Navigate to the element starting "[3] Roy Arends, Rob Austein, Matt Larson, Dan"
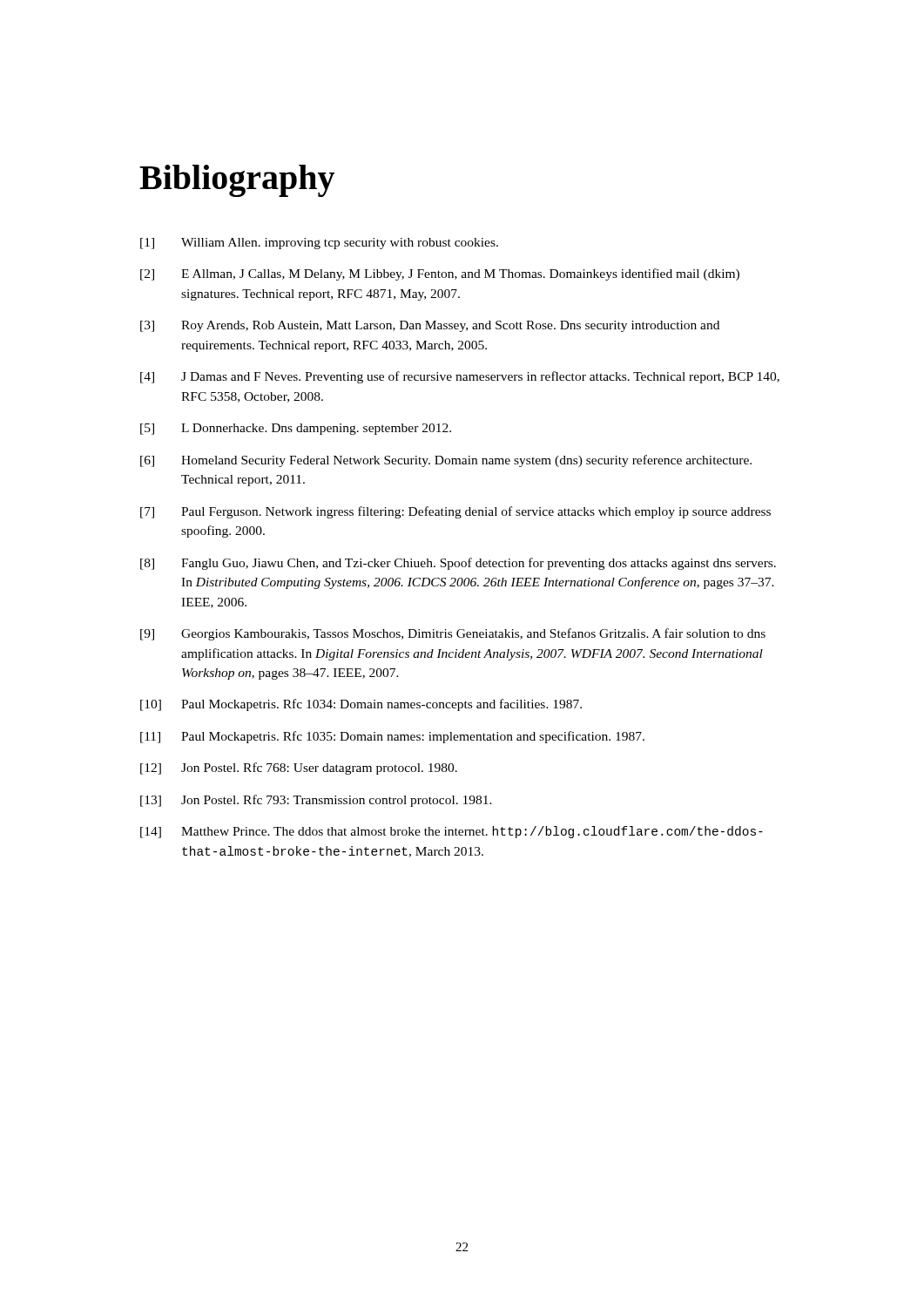 [x=462, y=335]
